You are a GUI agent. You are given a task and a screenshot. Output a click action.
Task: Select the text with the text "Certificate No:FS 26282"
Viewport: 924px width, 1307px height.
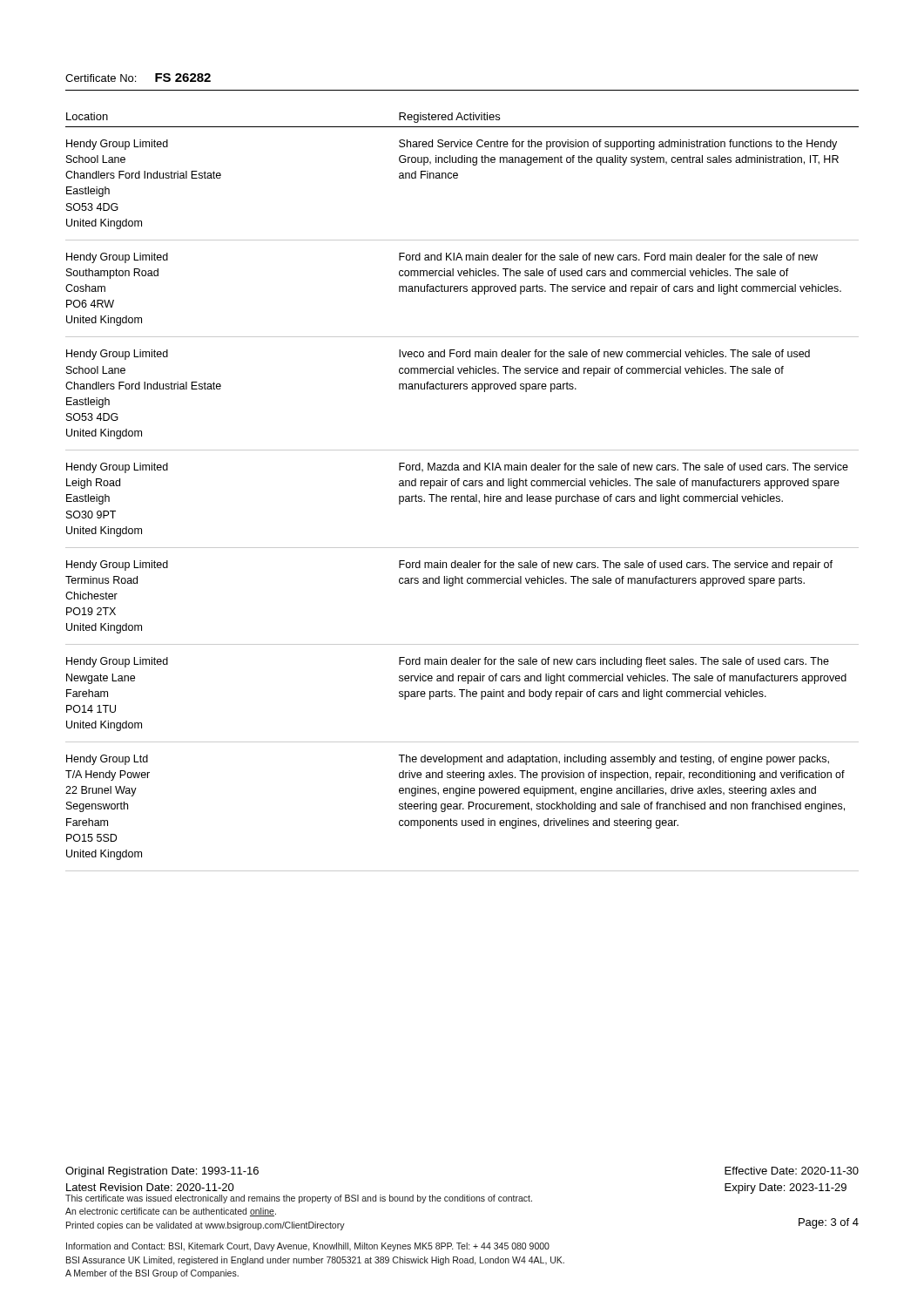(x=138, y=77)
